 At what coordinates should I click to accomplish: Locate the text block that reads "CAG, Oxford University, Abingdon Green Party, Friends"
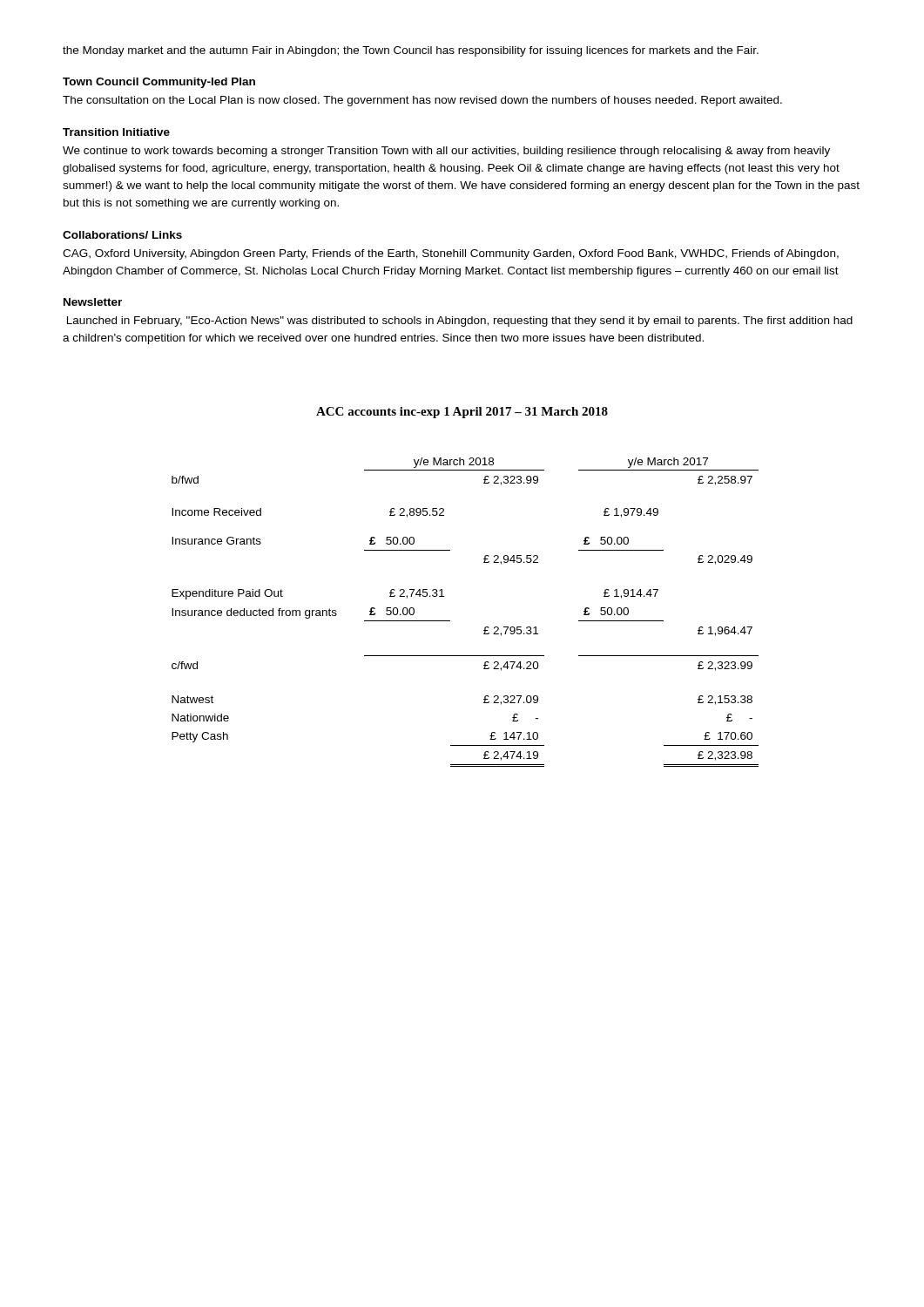point(451,261)
